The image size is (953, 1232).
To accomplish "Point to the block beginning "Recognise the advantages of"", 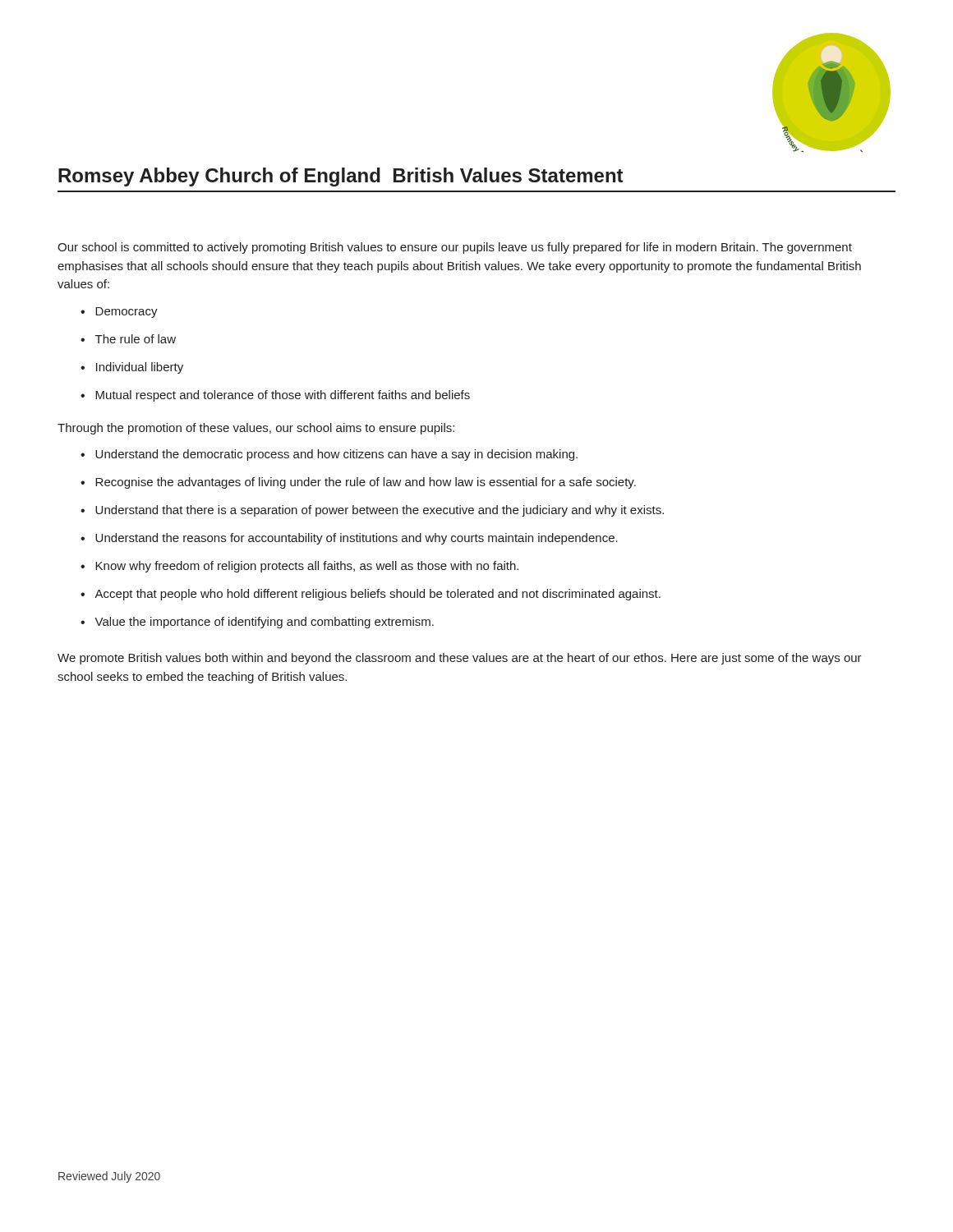I will (366, 482).
